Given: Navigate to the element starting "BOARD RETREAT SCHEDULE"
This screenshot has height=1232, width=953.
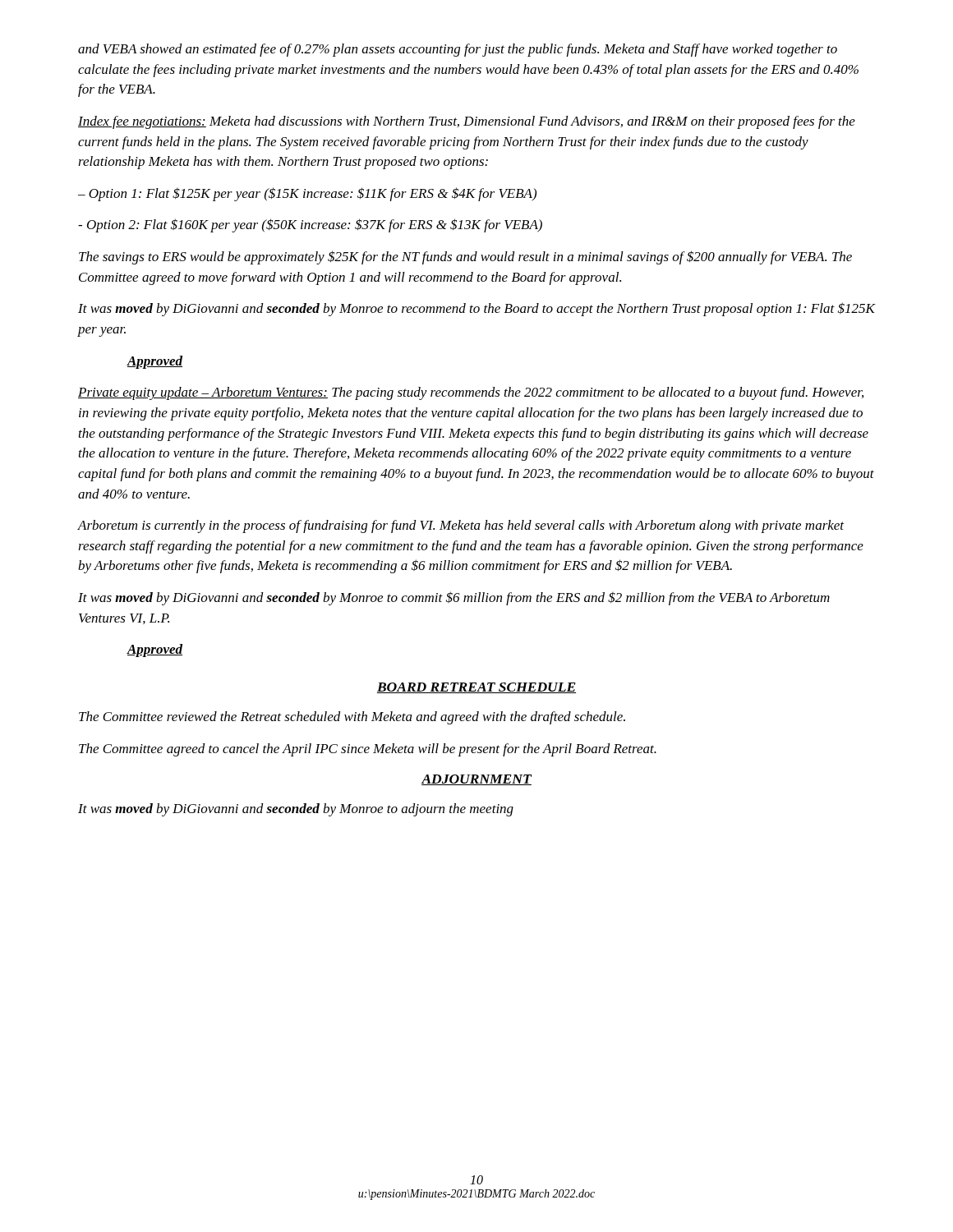Looking at the screenshot, I should click(x=476, y=687).
